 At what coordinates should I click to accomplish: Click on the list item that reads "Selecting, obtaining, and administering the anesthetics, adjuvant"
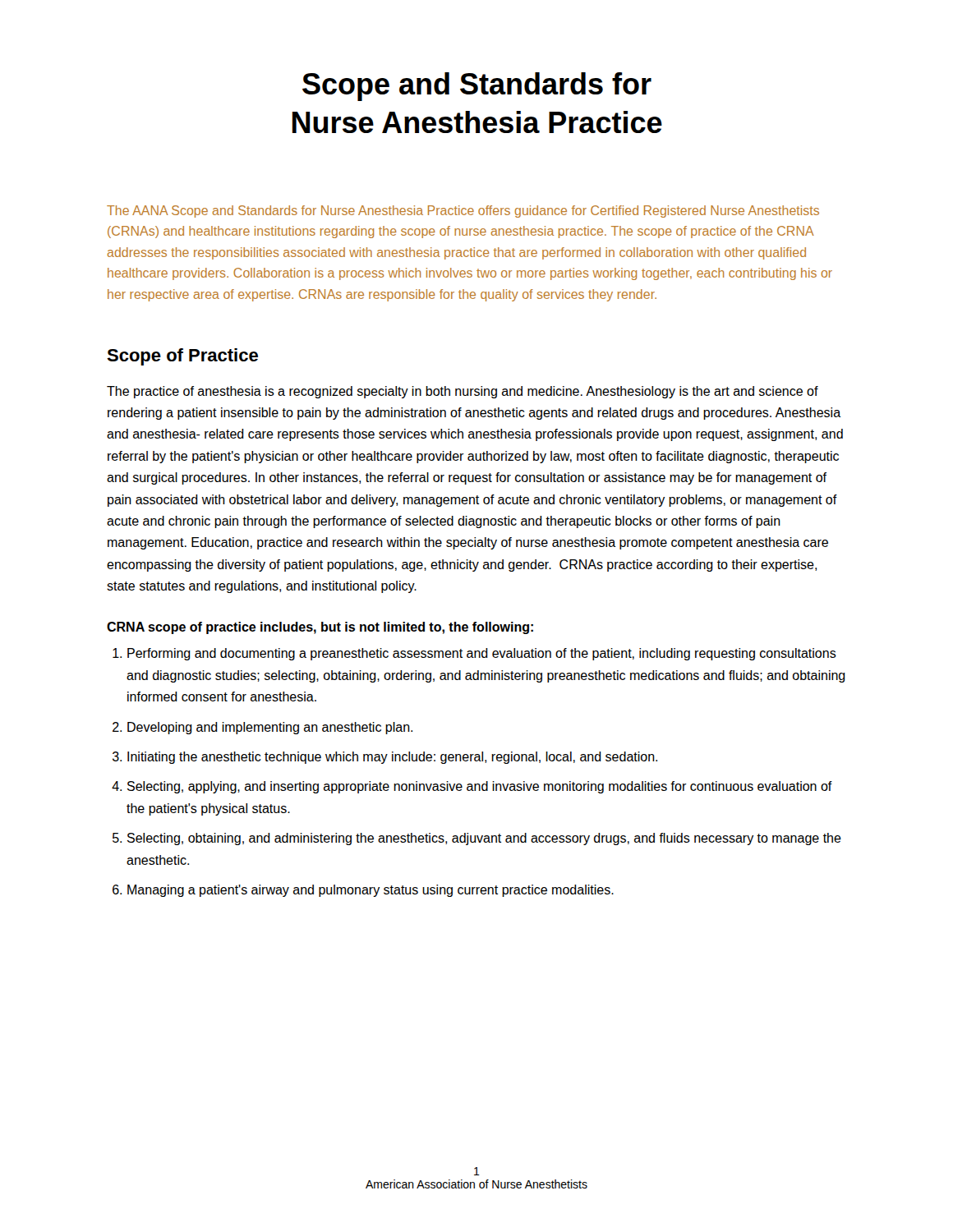point(484,849)
